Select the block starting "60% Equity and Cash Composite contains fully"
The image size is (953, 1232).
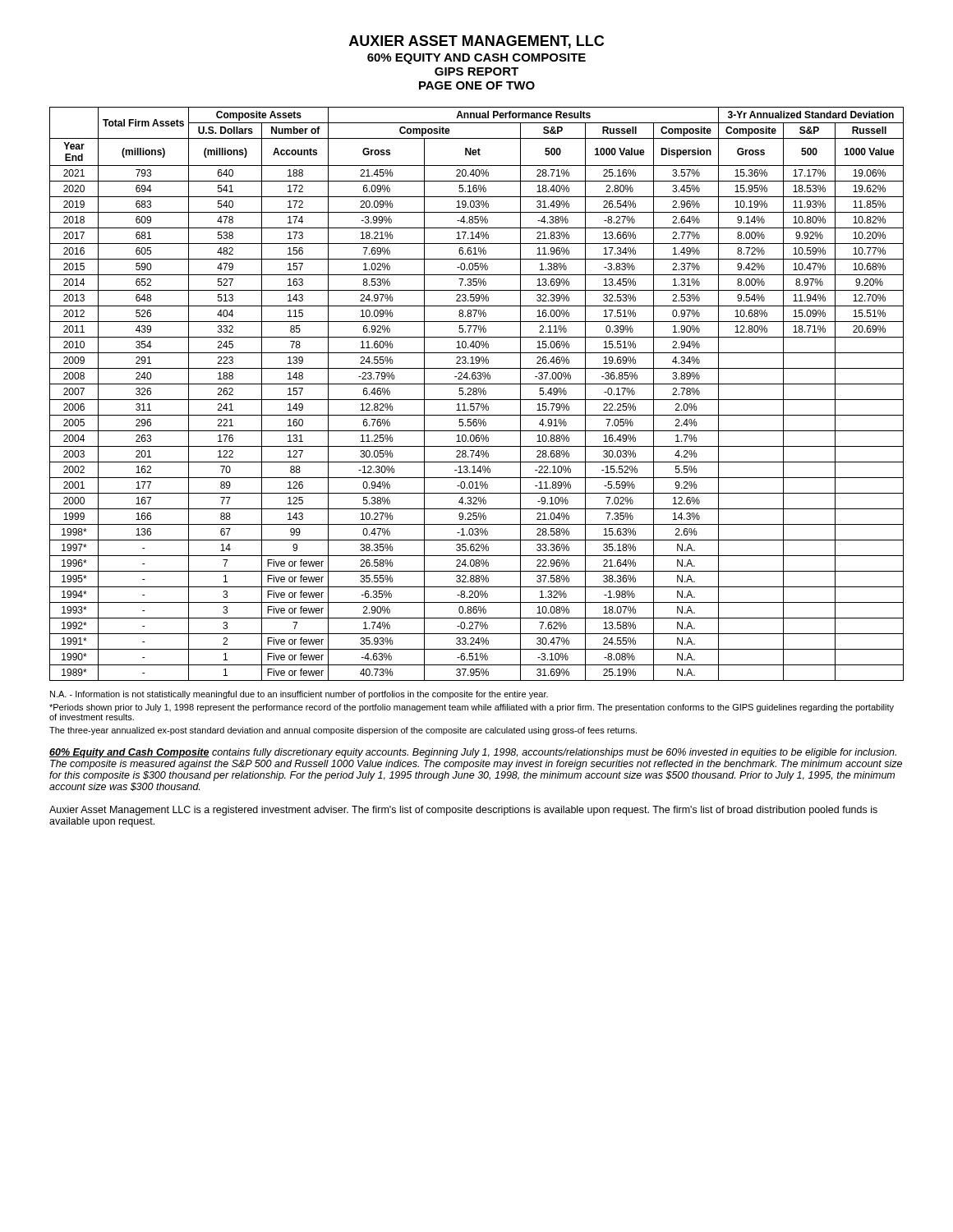(476, 770)
